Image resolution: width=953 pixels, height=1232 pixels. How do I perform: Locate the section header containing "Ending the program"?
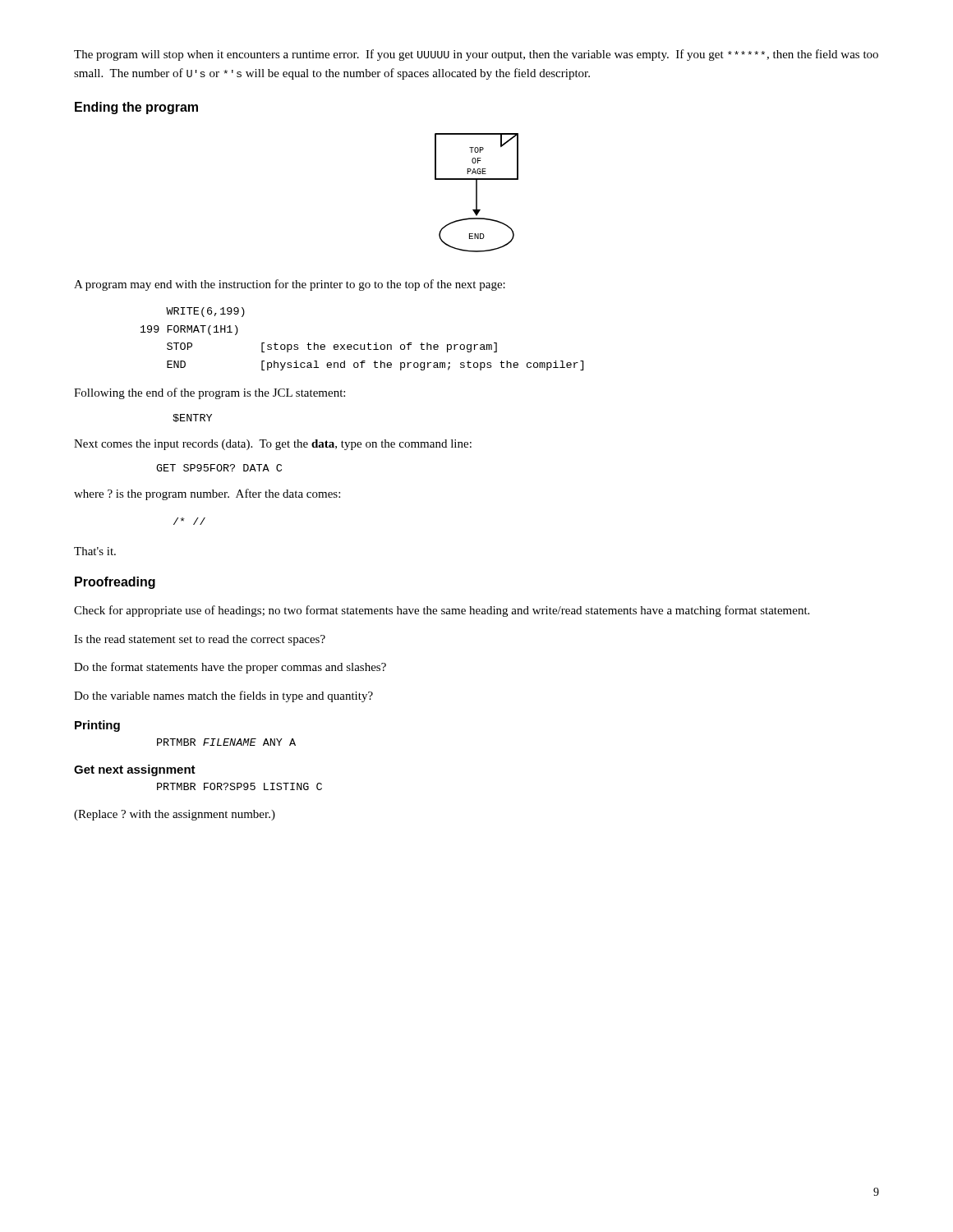(x=136, y=107)
